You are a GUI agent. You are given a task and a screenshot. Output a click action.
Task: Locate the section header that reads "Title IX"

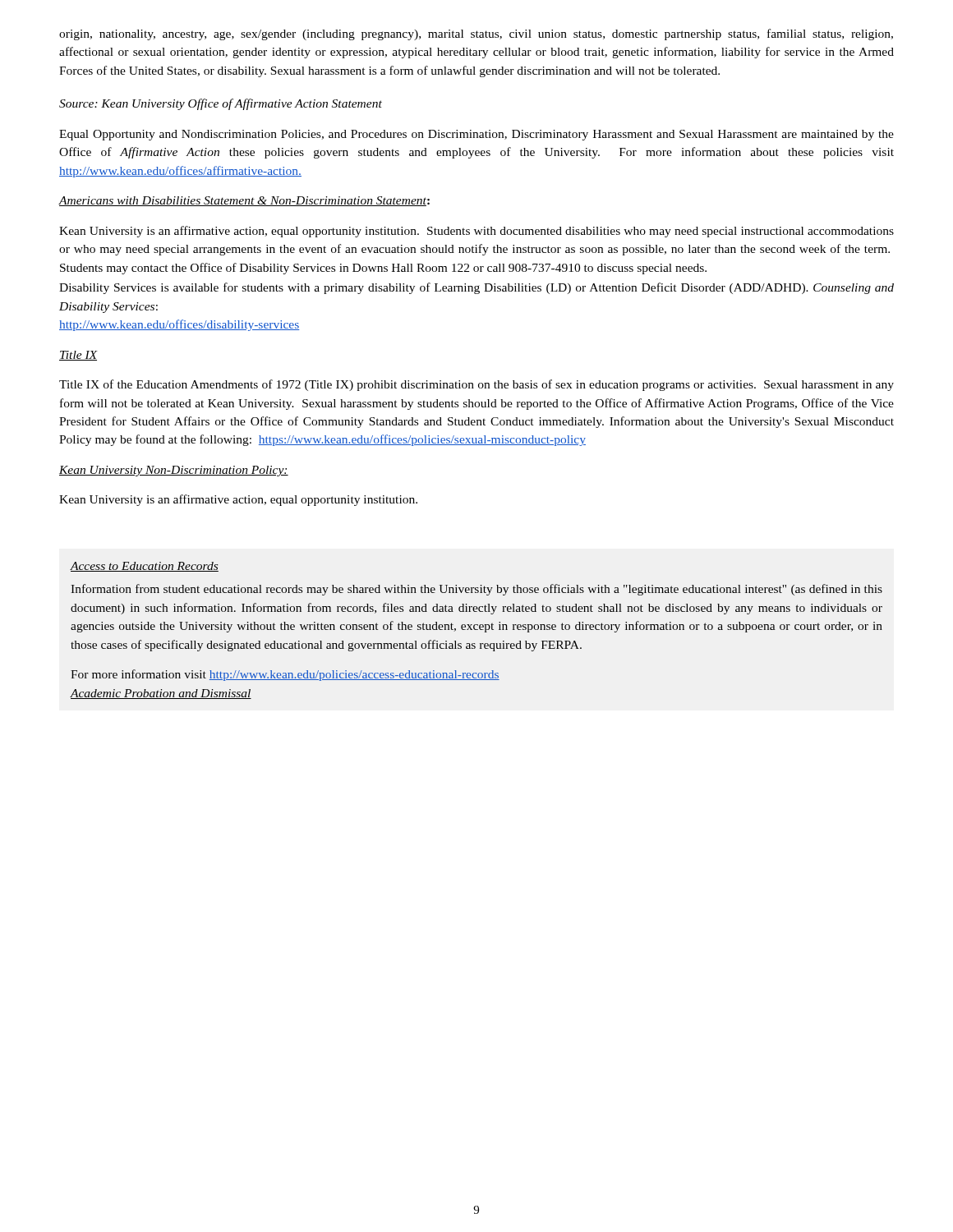click(x=78, y=356)
